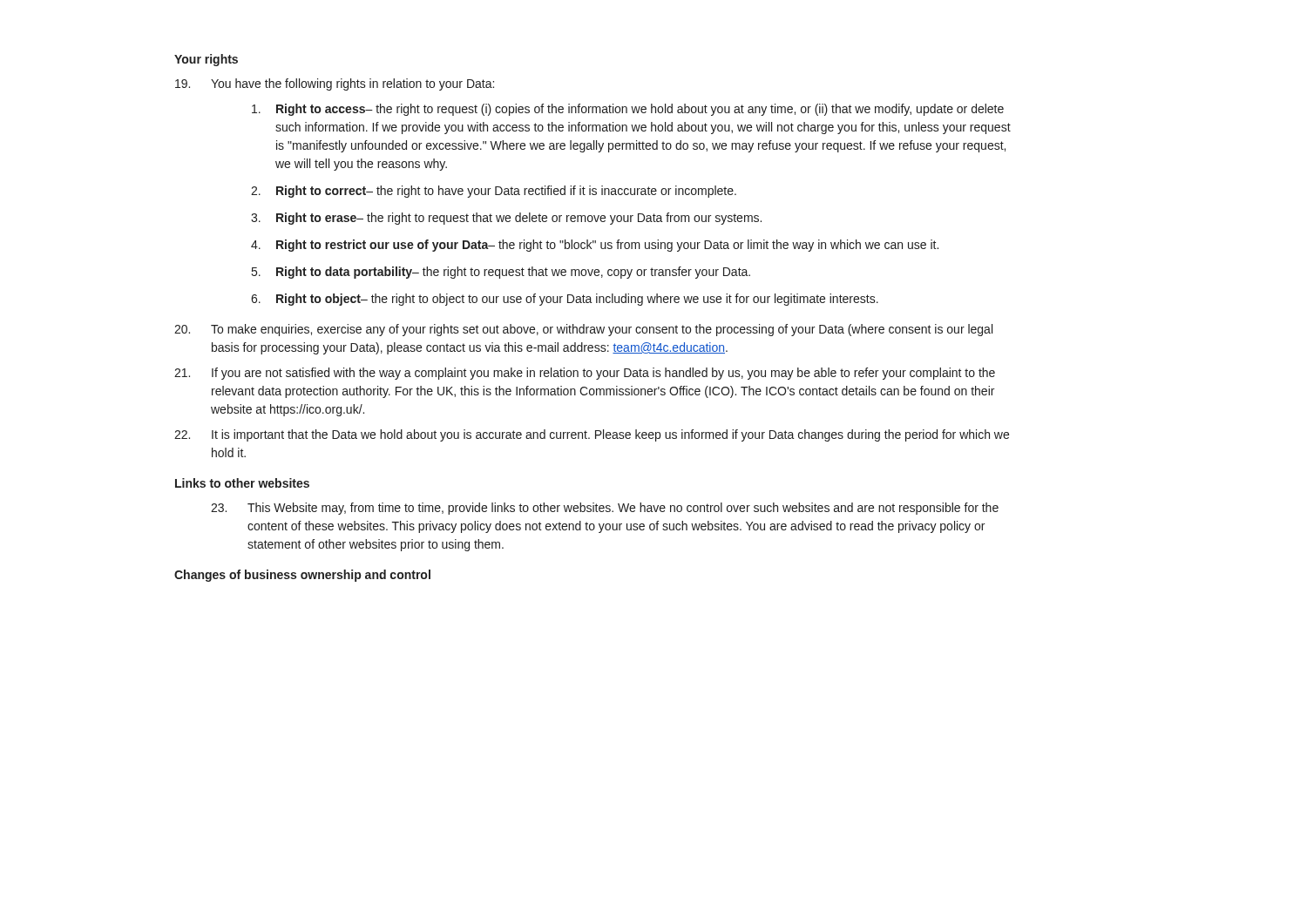The height and width of the screenshot is (924, 1307).
Task: Click on the list item that says "3. Right to erase– the right to"
Action: (x=507, y=218)
